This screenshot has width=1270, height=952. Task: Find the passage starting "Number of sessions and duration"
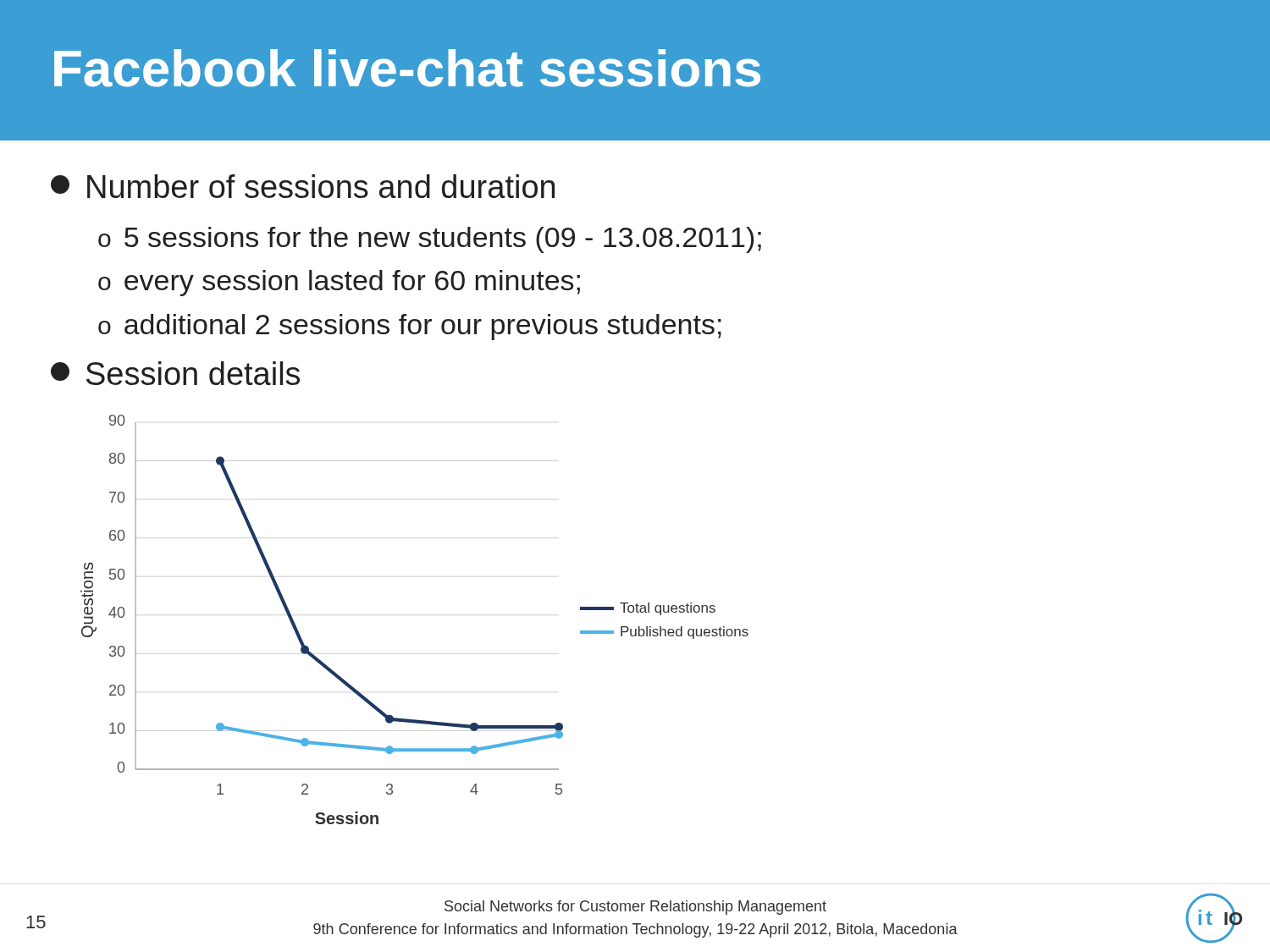(x=304, y=187)
